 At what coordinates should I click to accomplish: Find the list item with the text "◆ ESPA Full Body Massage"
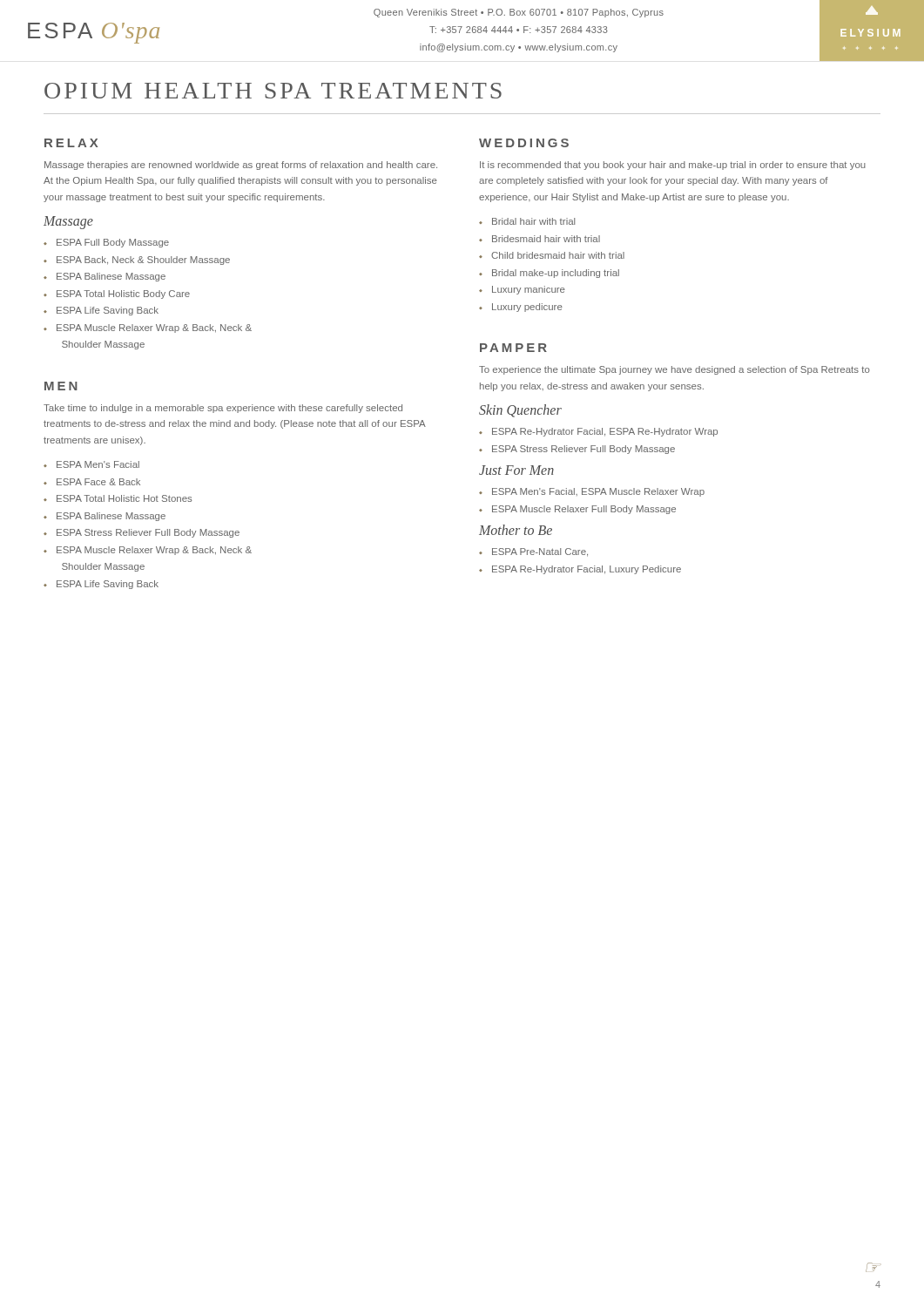106,242
